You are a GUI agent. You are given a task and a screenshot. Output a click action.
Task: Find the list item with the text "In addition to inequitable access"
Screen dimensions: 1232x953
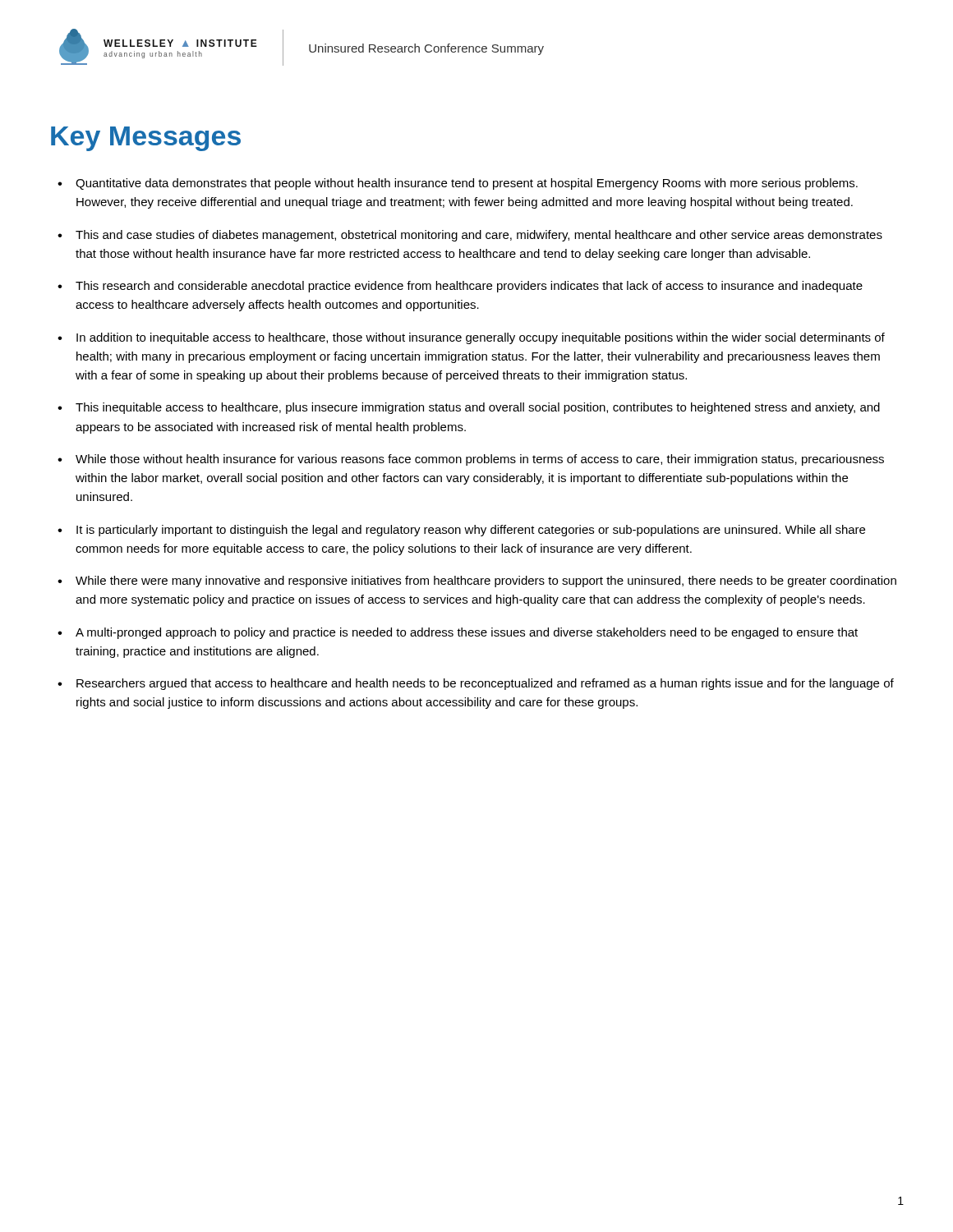coord(480,356)
